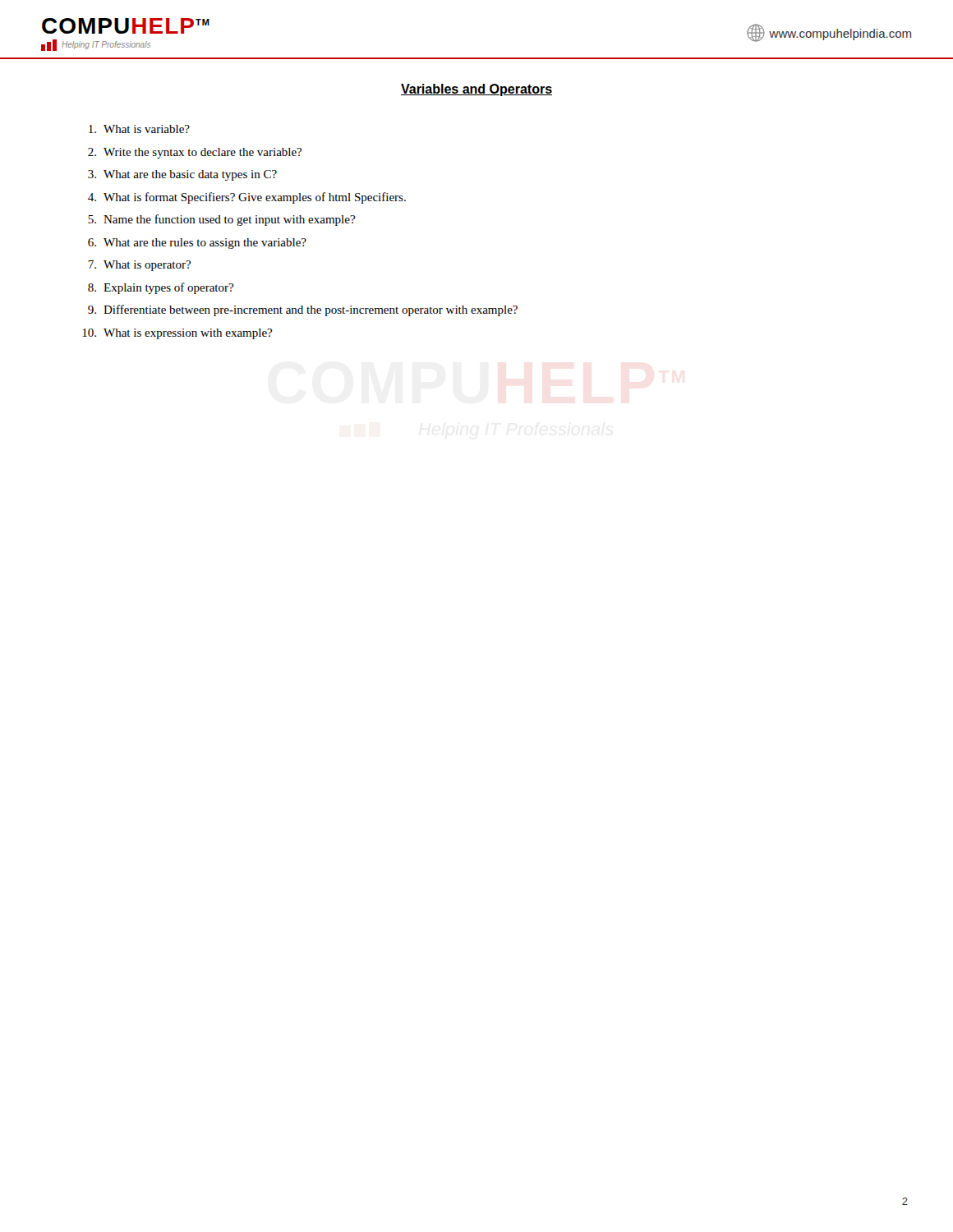Find the element starting "8. Explain types of operator?"

click(154, 288)
